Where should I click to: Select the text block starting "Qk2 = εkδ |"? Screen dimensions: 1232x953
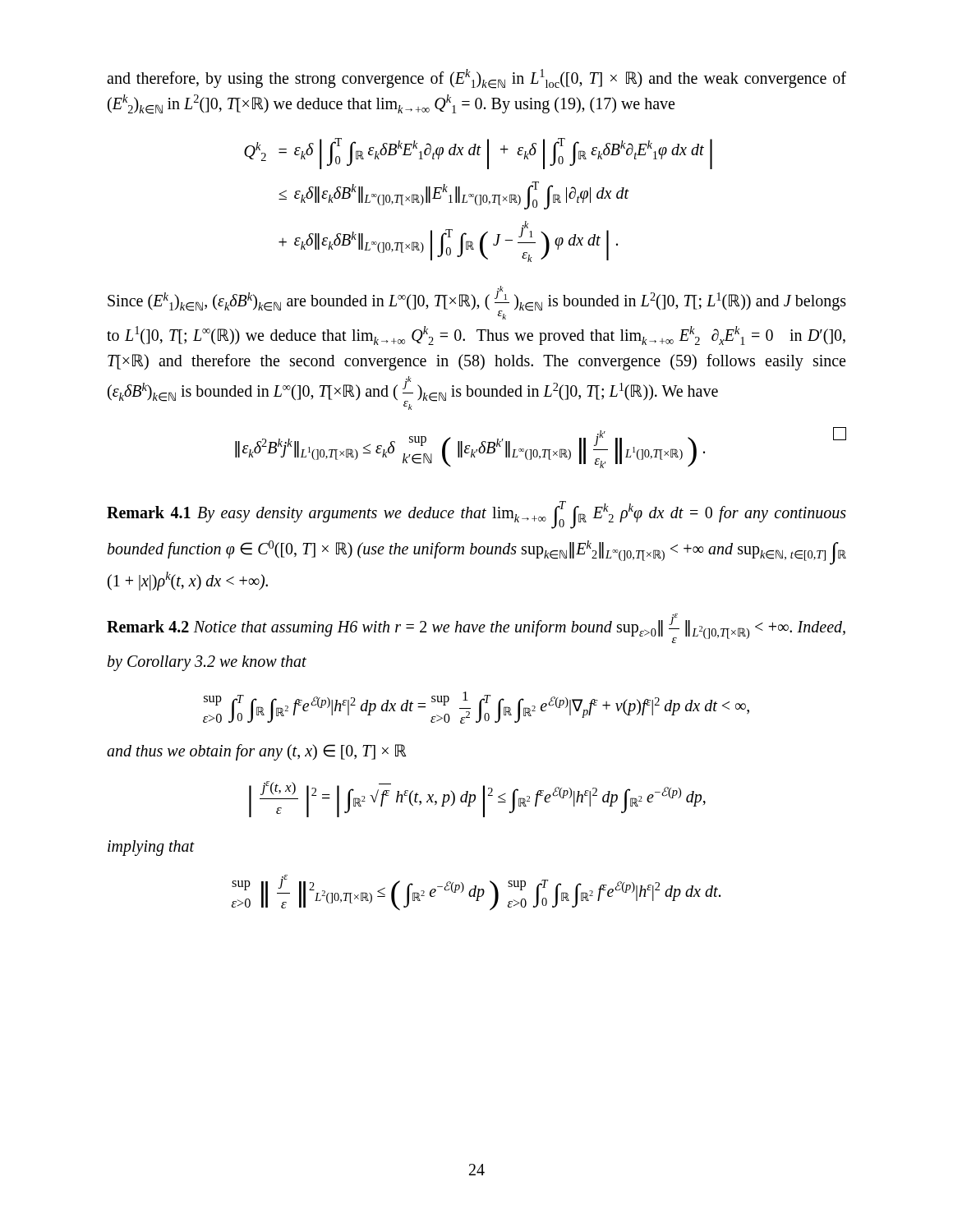click(x=476, y=199)
